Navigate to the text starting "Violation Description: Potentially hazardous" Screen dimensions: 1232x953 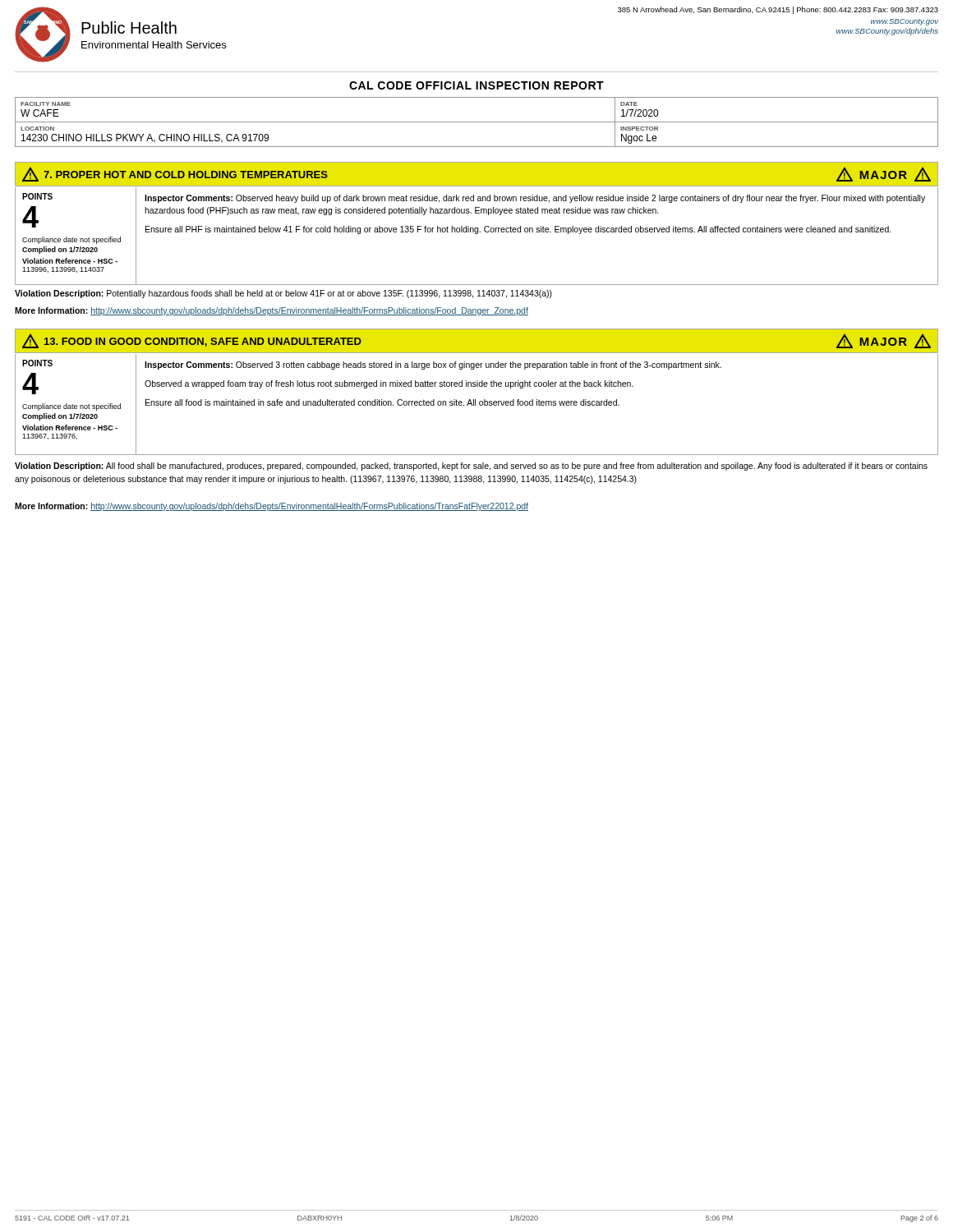tap(283, 293)
